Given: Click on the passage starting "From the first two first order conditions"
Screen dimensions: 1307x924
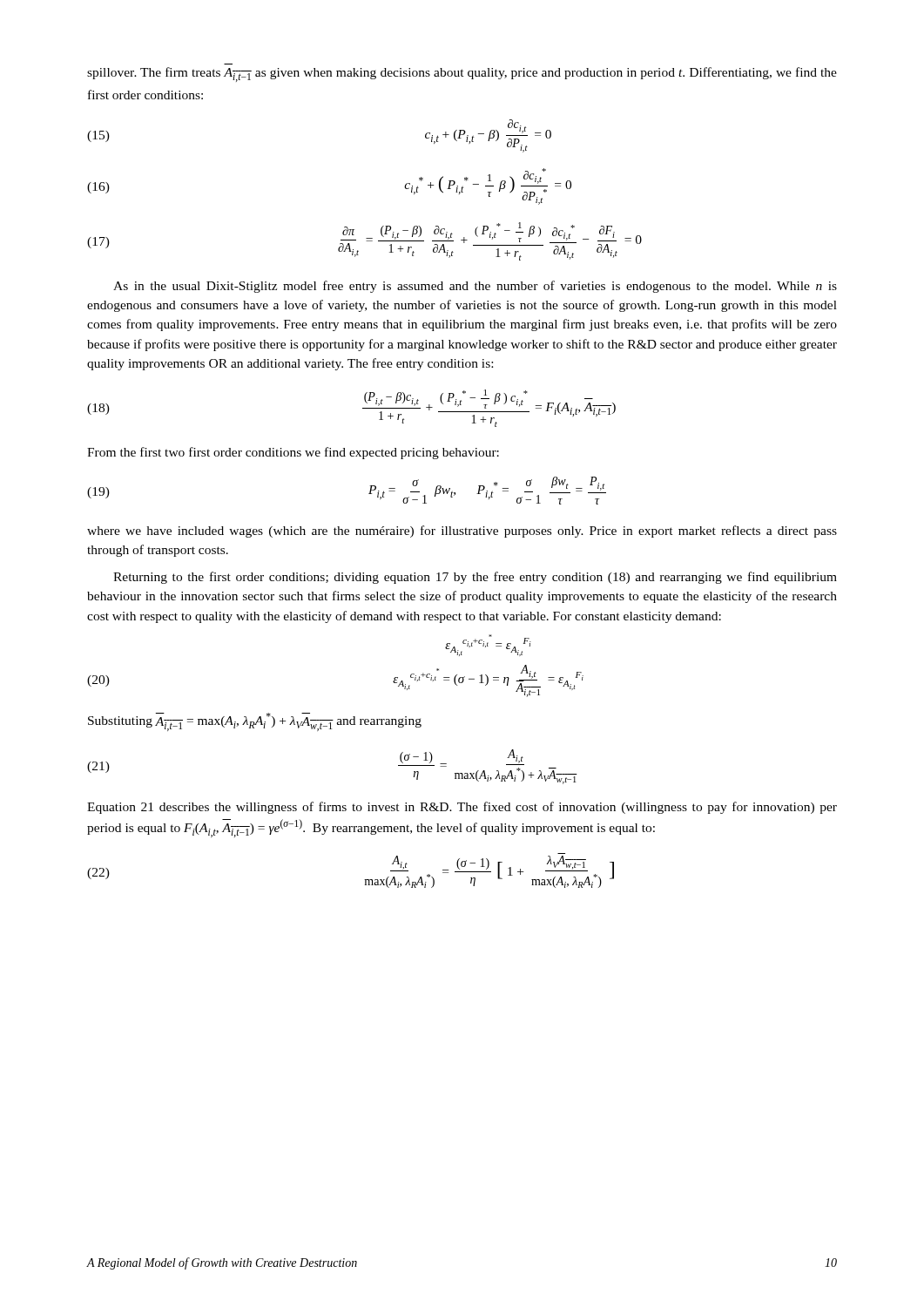Looking at the screenshot, I should coord(293,452).
